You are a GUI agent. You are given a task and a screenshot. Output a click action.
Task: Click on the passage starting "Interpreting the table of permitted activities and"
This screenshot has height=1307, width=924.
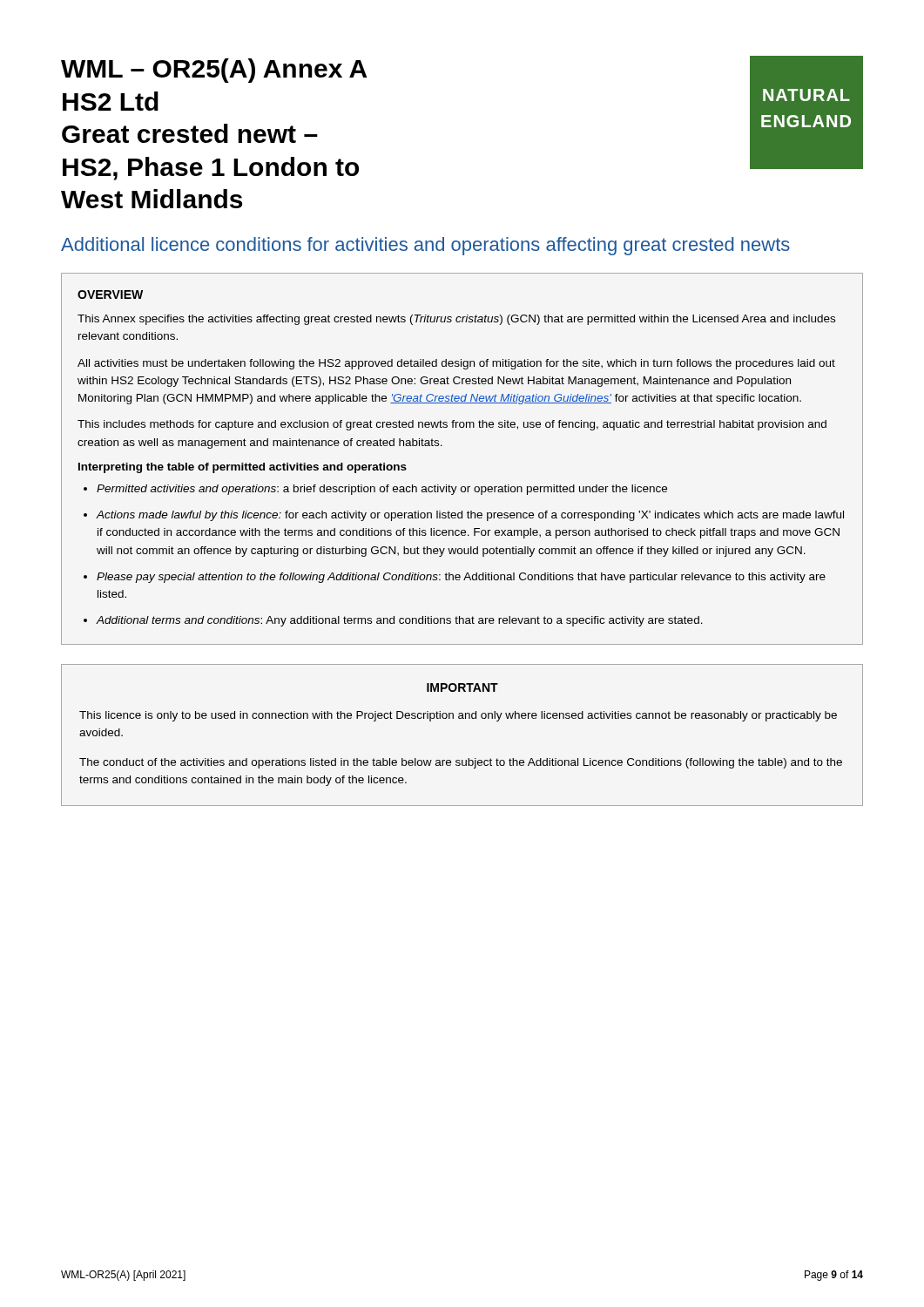pyautogui.click(x=242, y=467)
